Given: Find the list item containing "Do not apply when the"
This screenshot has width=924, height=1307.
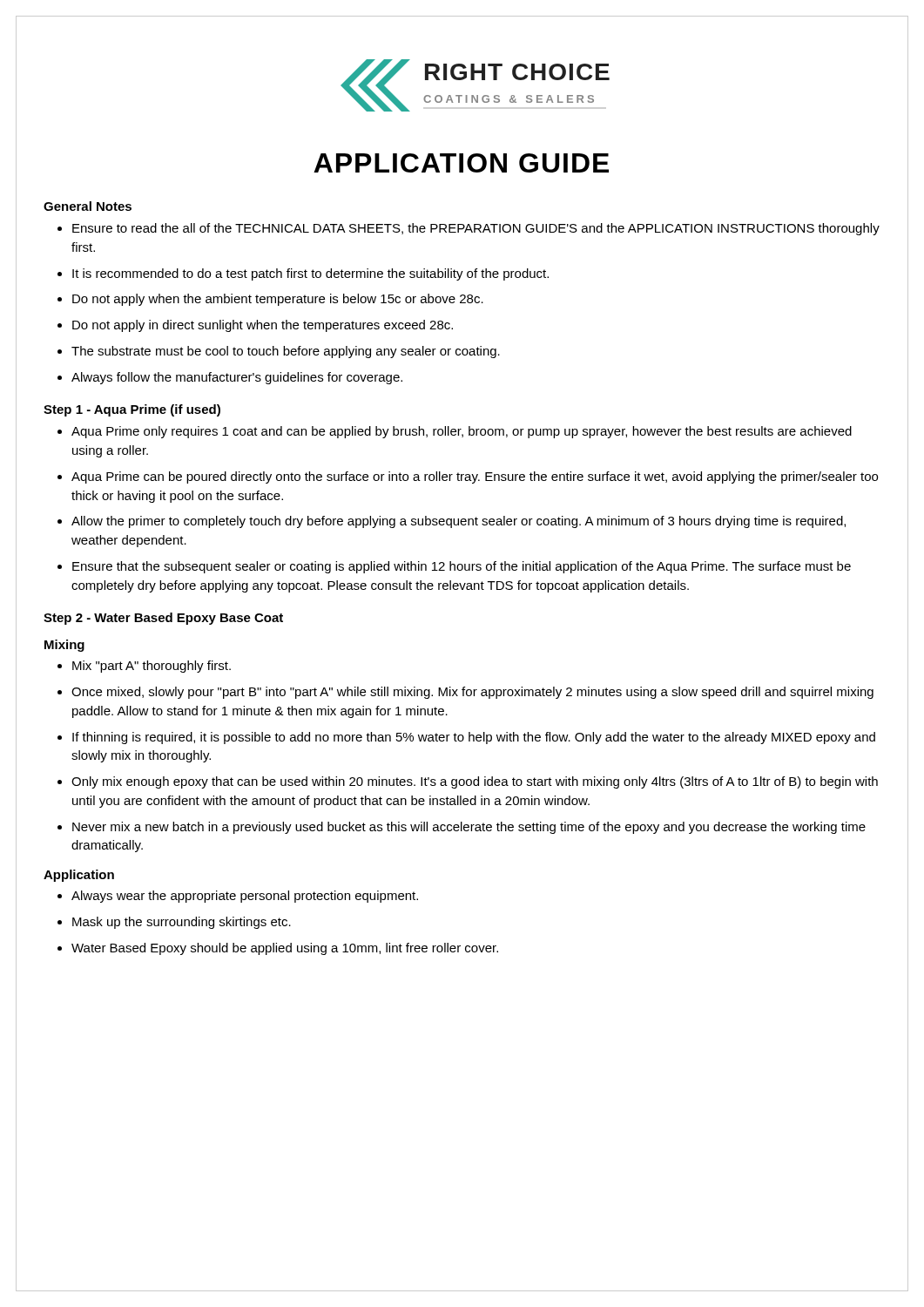Looking at the screenshot, I should click(x=462, y=299).
